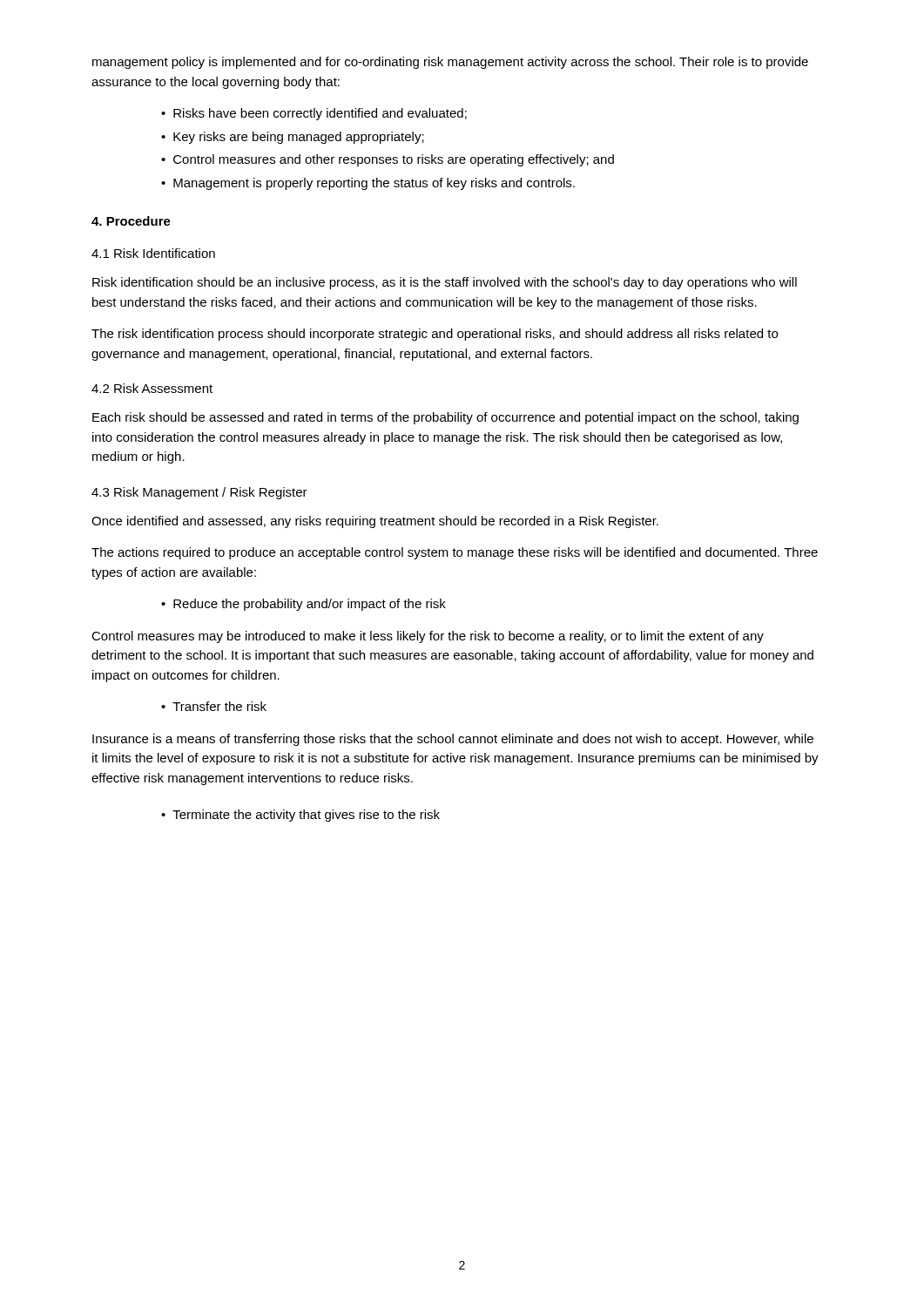924x1307 pixels.
Task: Find the block starting "Control measures may be introduced to"
Action: pyautogui.click(x=453, y=655)
